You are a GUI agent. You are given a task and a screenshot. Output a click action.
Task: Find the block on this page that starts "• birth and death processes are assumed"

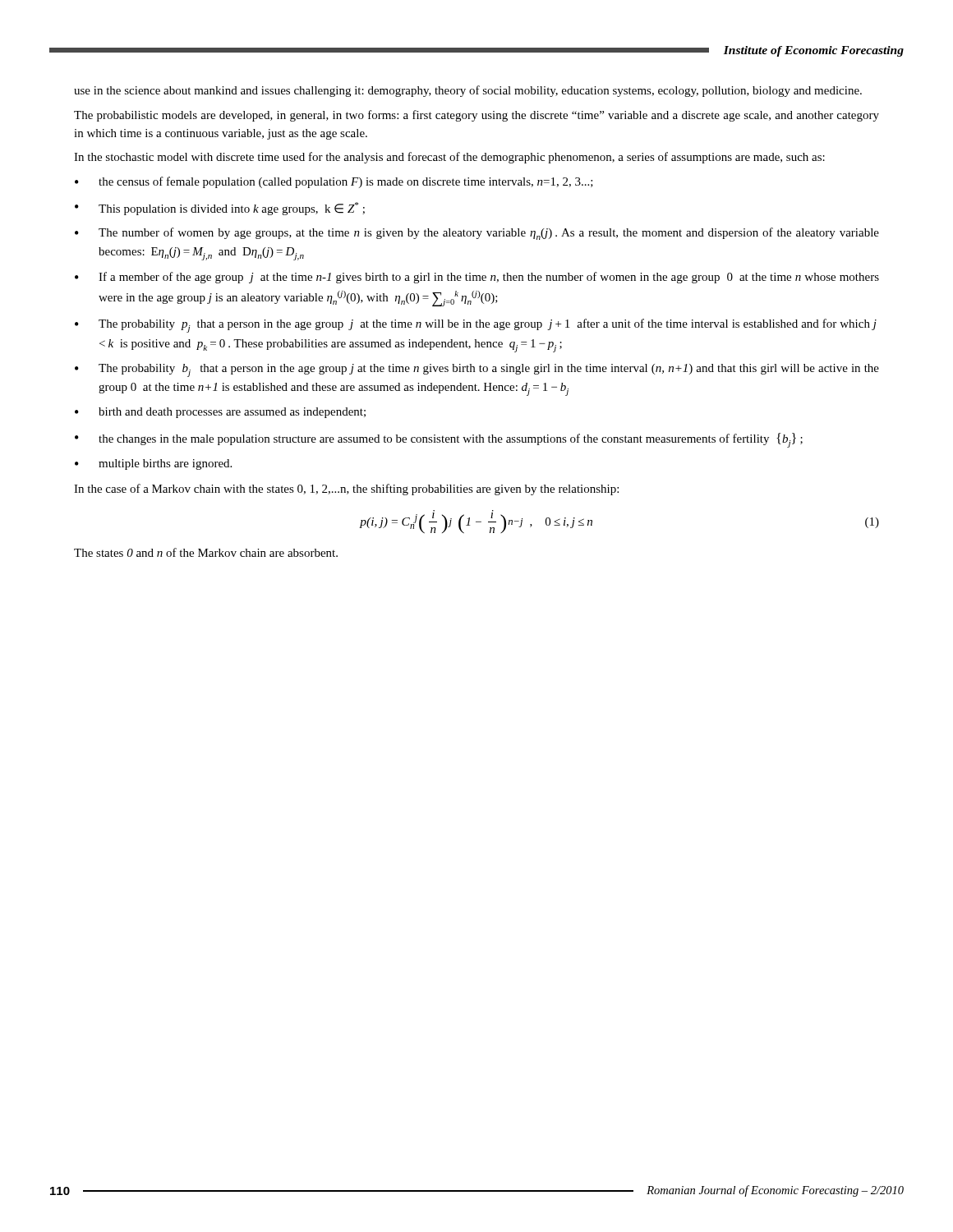coord(220,413)
